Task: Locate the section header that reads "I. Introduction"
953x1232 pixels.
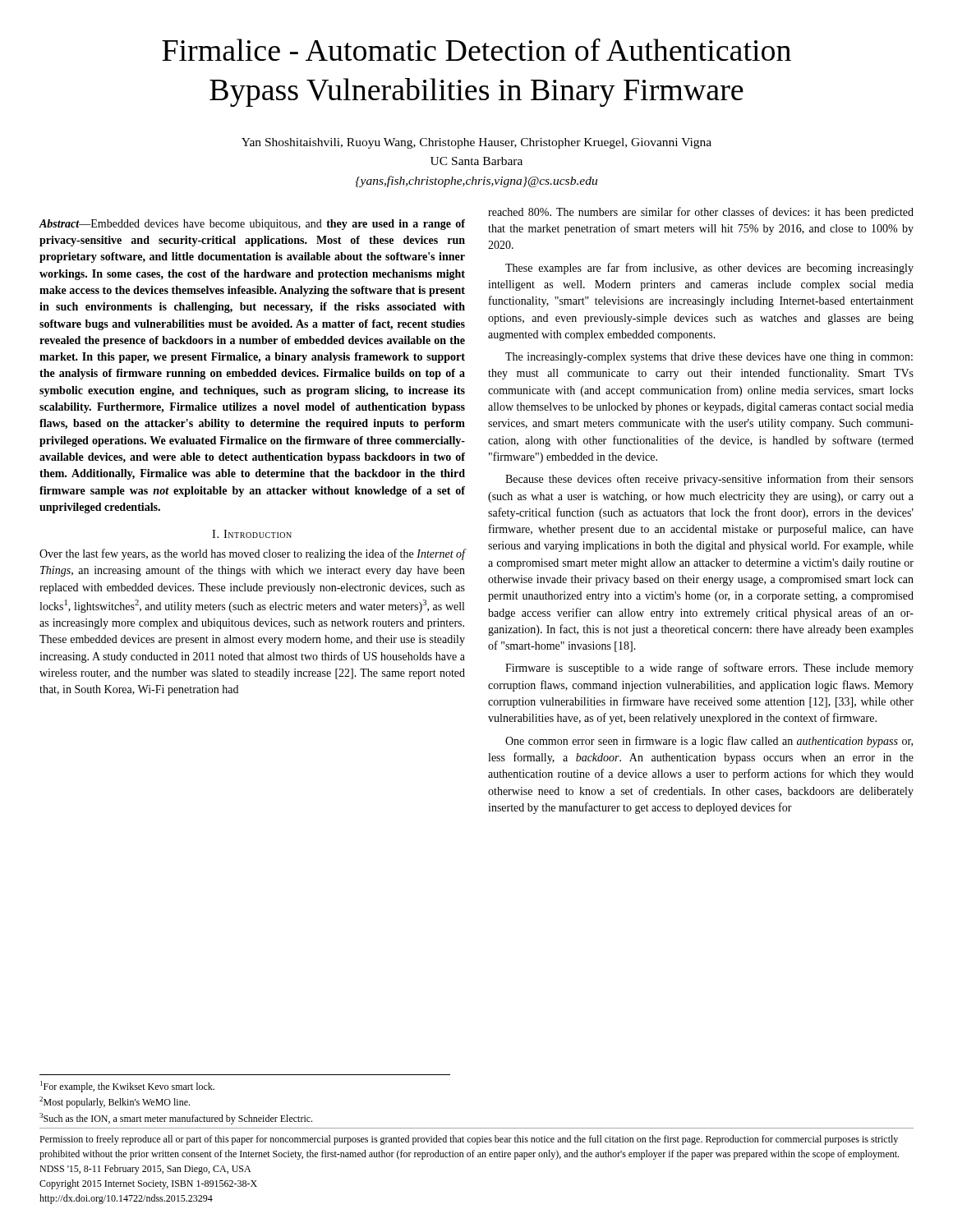Action: (252, 534)
